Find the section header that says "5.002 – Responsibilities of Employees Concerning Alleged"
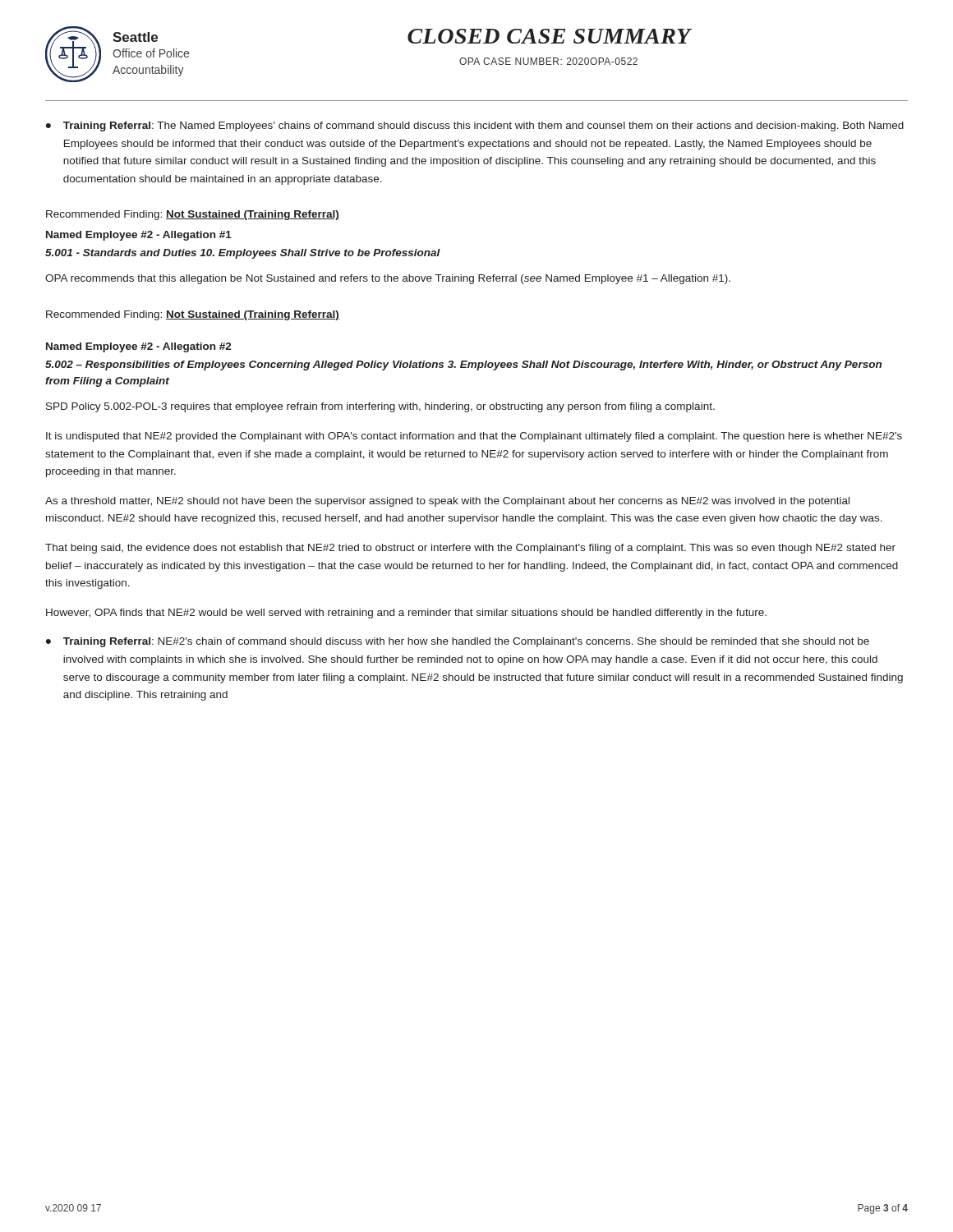This screenshot has height=1232, width=953. [x=464, y=372]
